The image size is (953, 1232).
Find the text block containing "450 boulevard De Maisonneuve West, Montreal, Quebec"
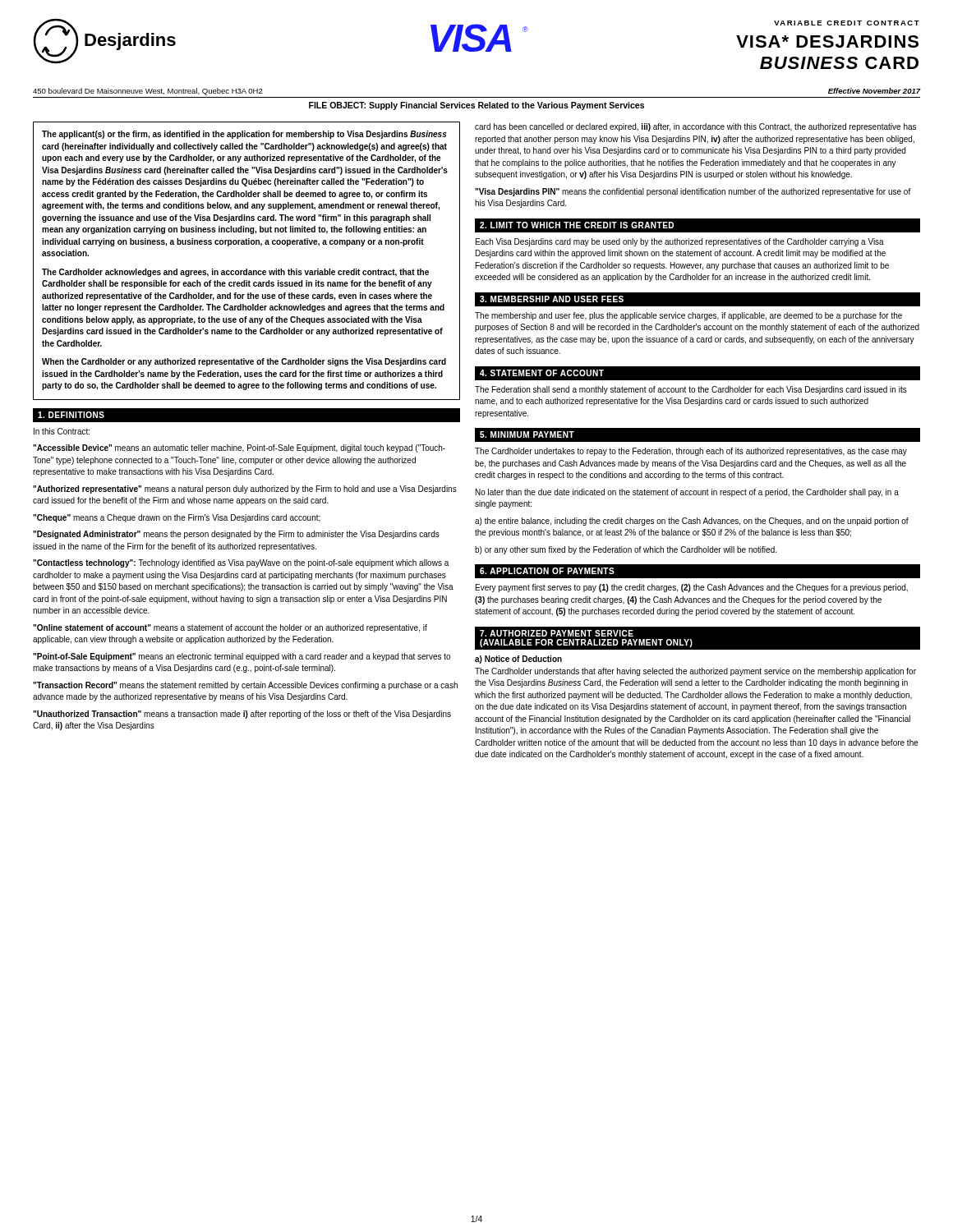pos(148,91)
